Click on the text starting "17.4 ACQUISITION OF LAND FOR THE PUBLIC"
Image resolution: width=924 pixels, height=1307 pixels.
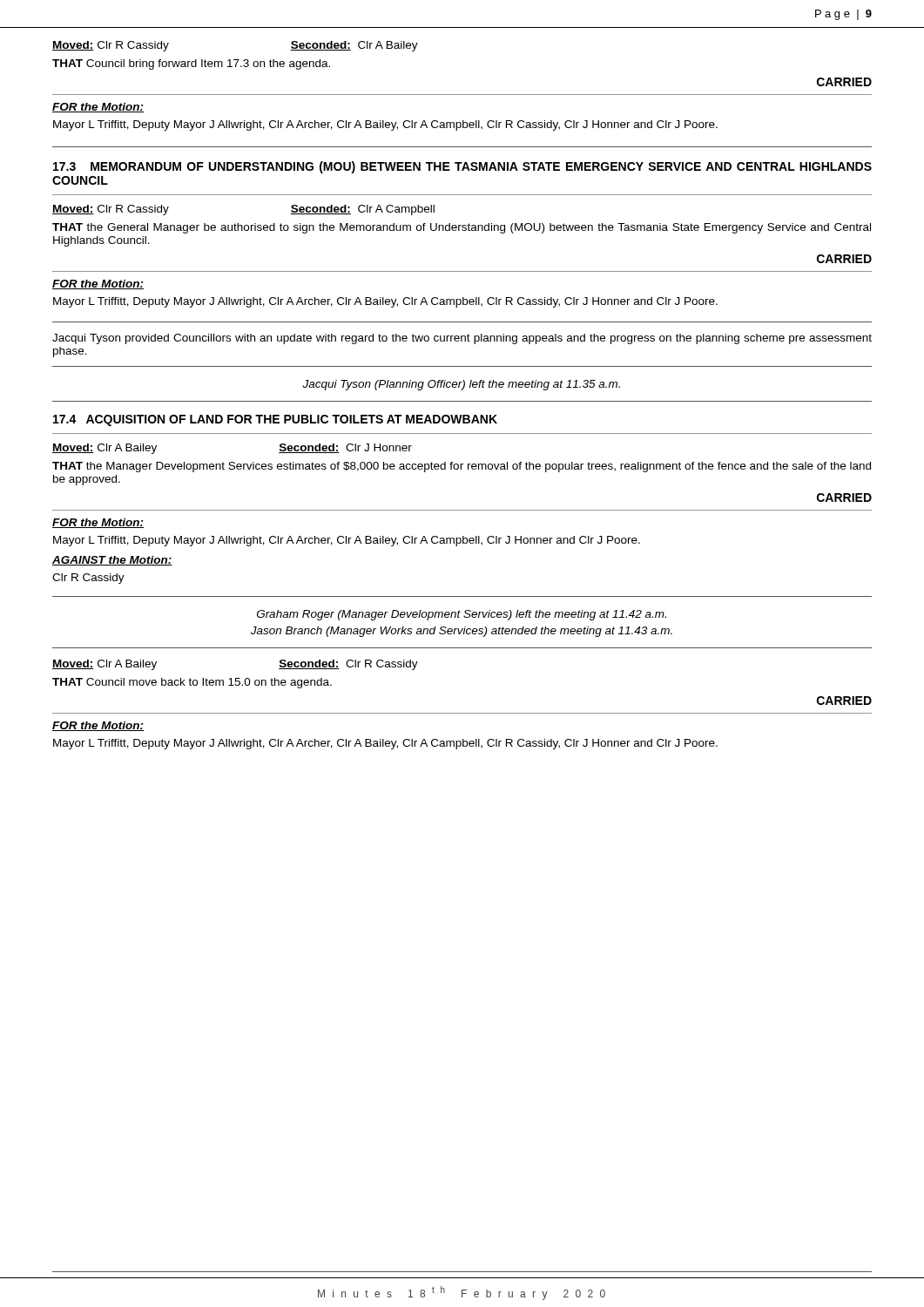click(x=275, y=419)
